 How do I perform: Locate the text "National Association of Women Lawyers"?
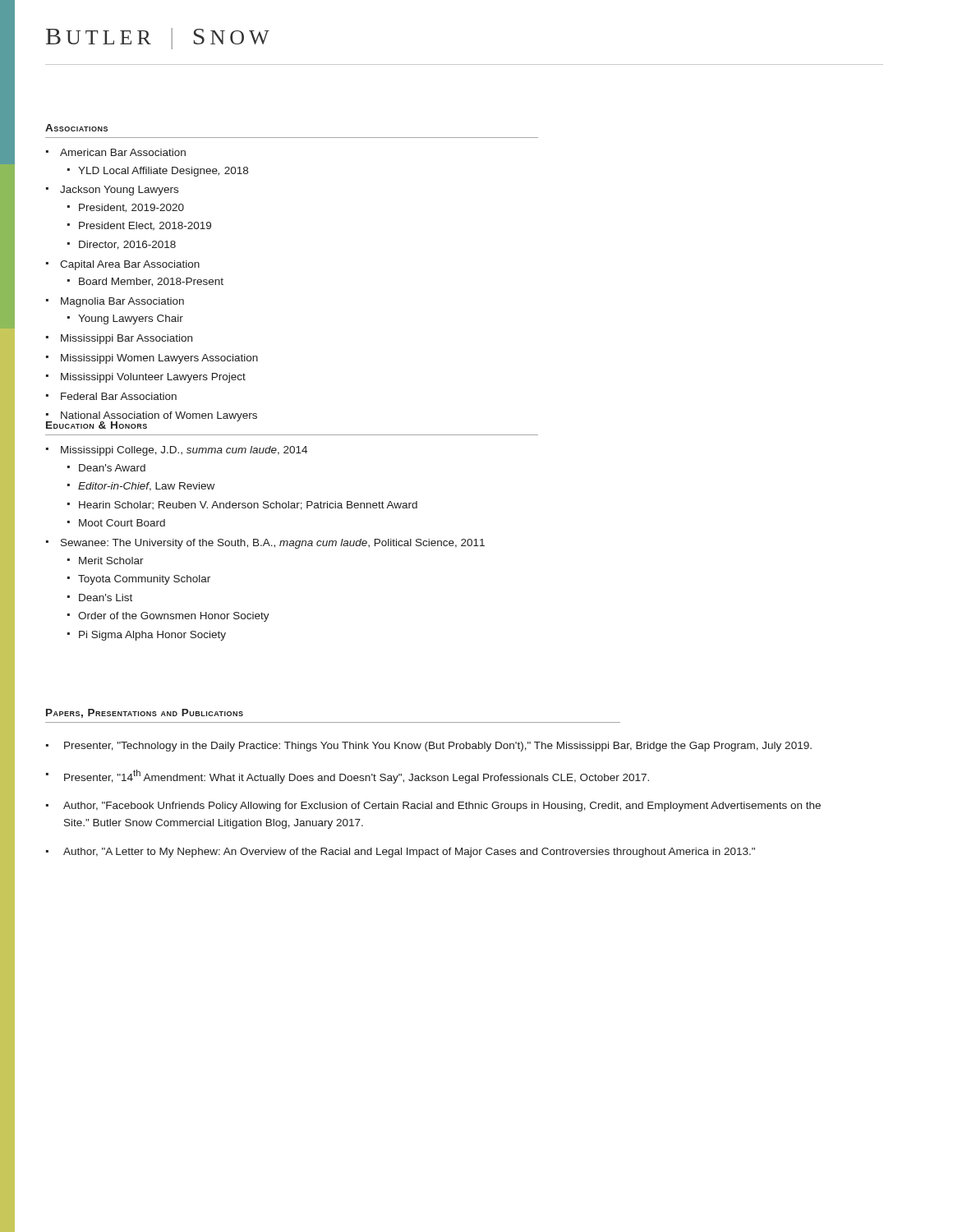(x=159, y=415)
